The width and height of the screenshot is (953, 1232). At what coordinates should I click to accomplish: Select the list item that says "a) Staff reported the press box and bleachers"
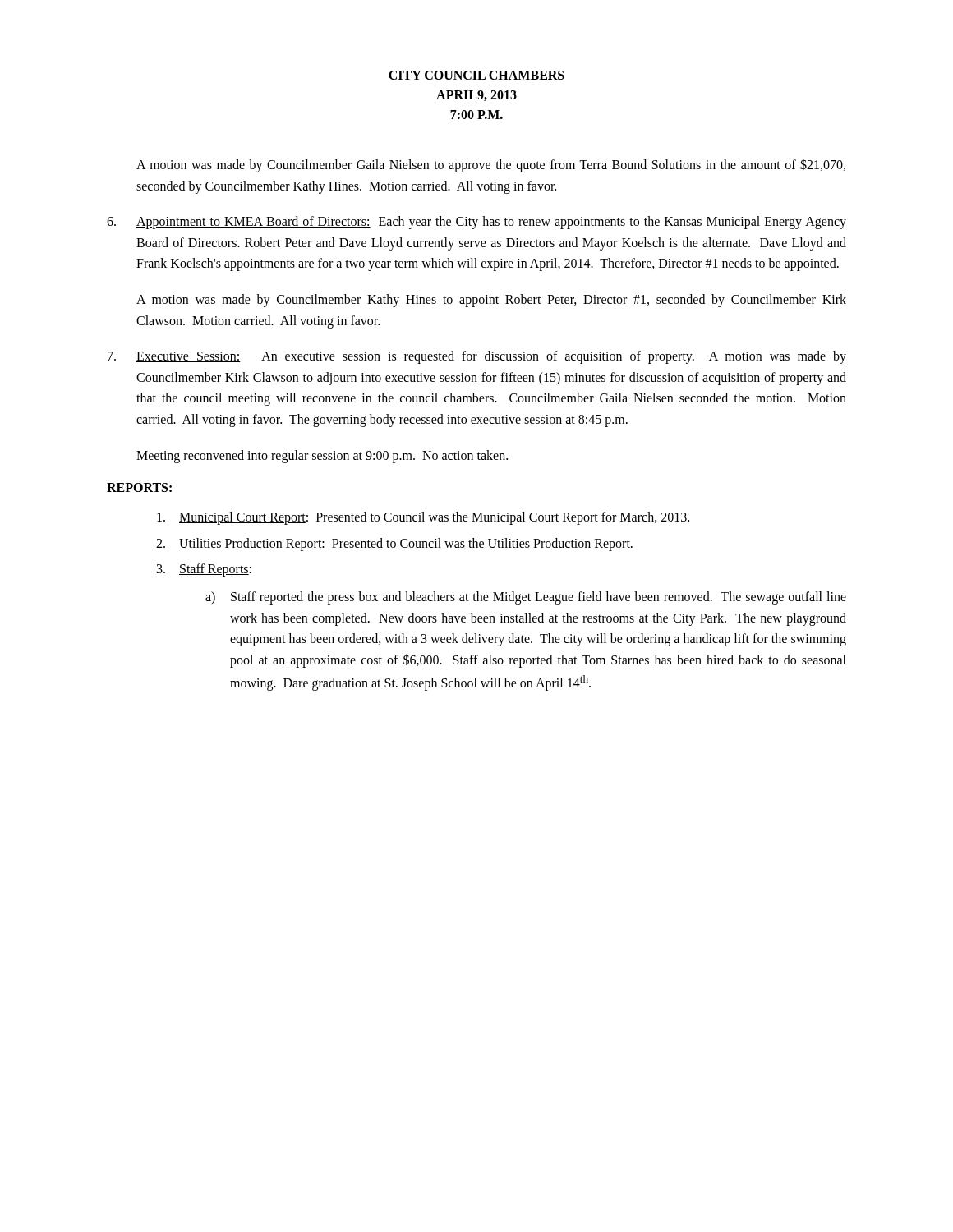click(526, 640)
